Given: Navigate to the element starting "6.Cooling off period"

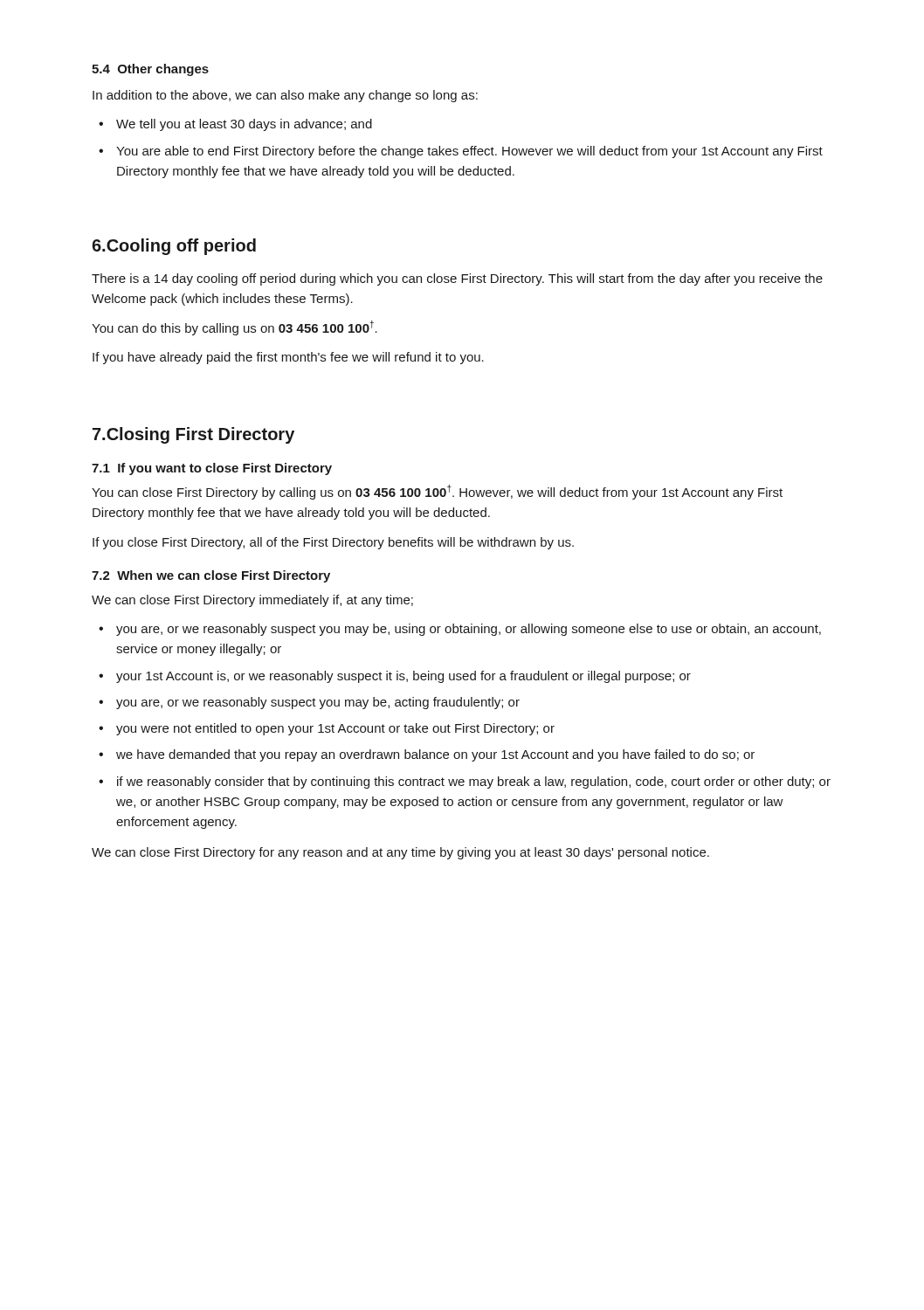Looking at the screenshot, I should tap(174, 245).
